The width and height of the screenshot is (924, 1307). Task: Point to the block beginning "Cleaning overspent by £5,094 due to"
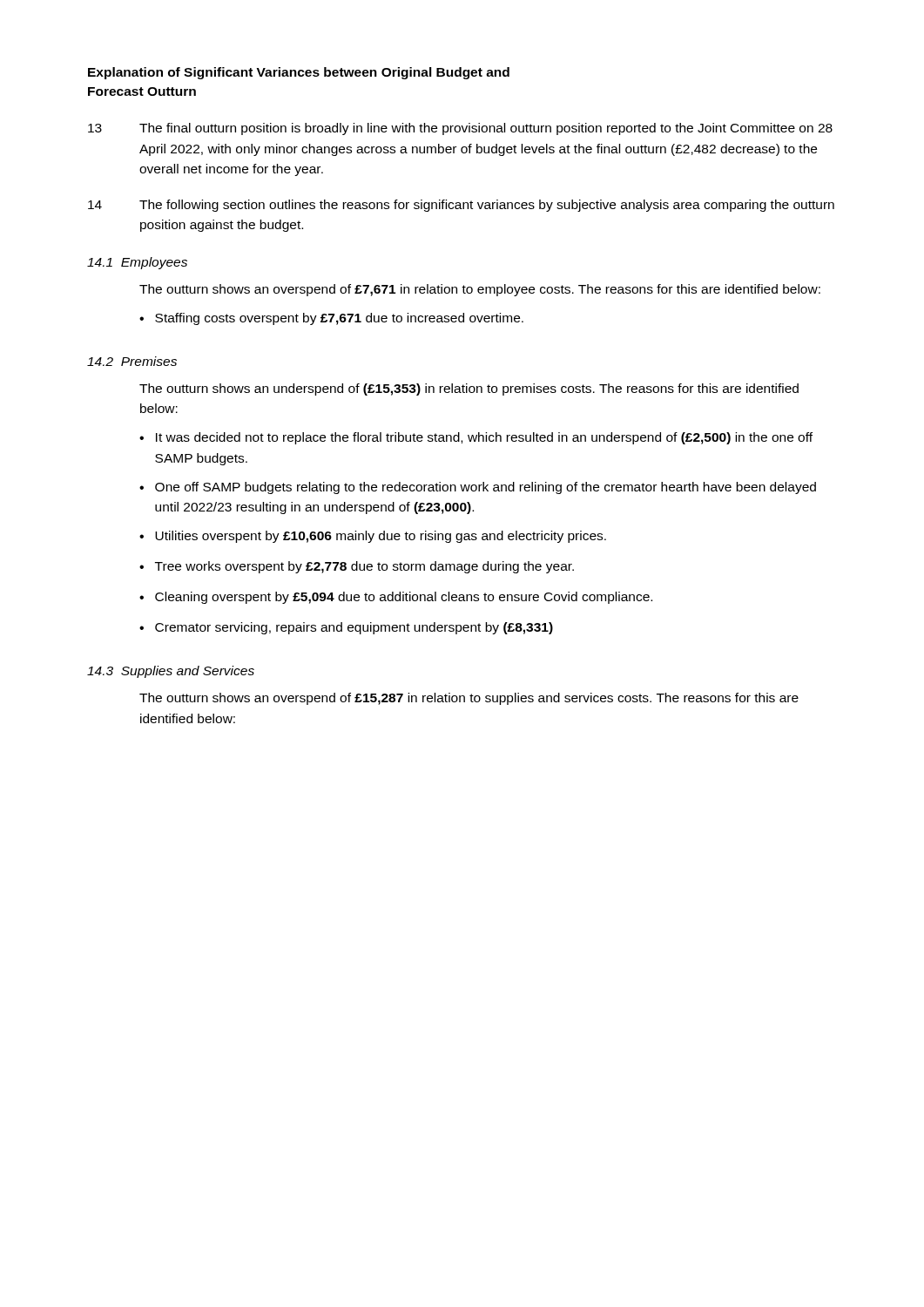[496, 597]
